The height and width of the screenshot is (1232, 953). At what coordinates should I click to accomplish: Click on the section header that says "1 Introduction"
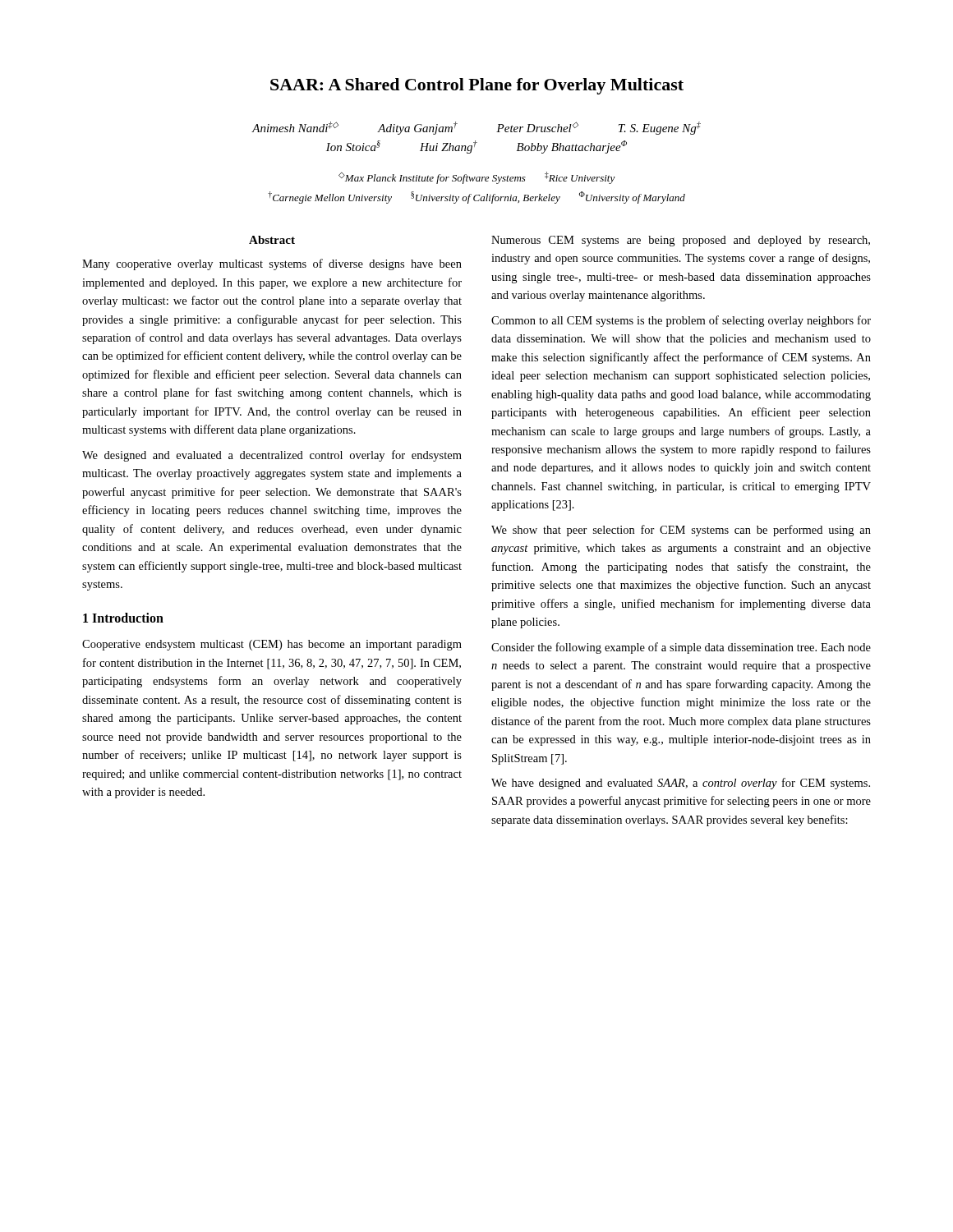coord(123,618)
